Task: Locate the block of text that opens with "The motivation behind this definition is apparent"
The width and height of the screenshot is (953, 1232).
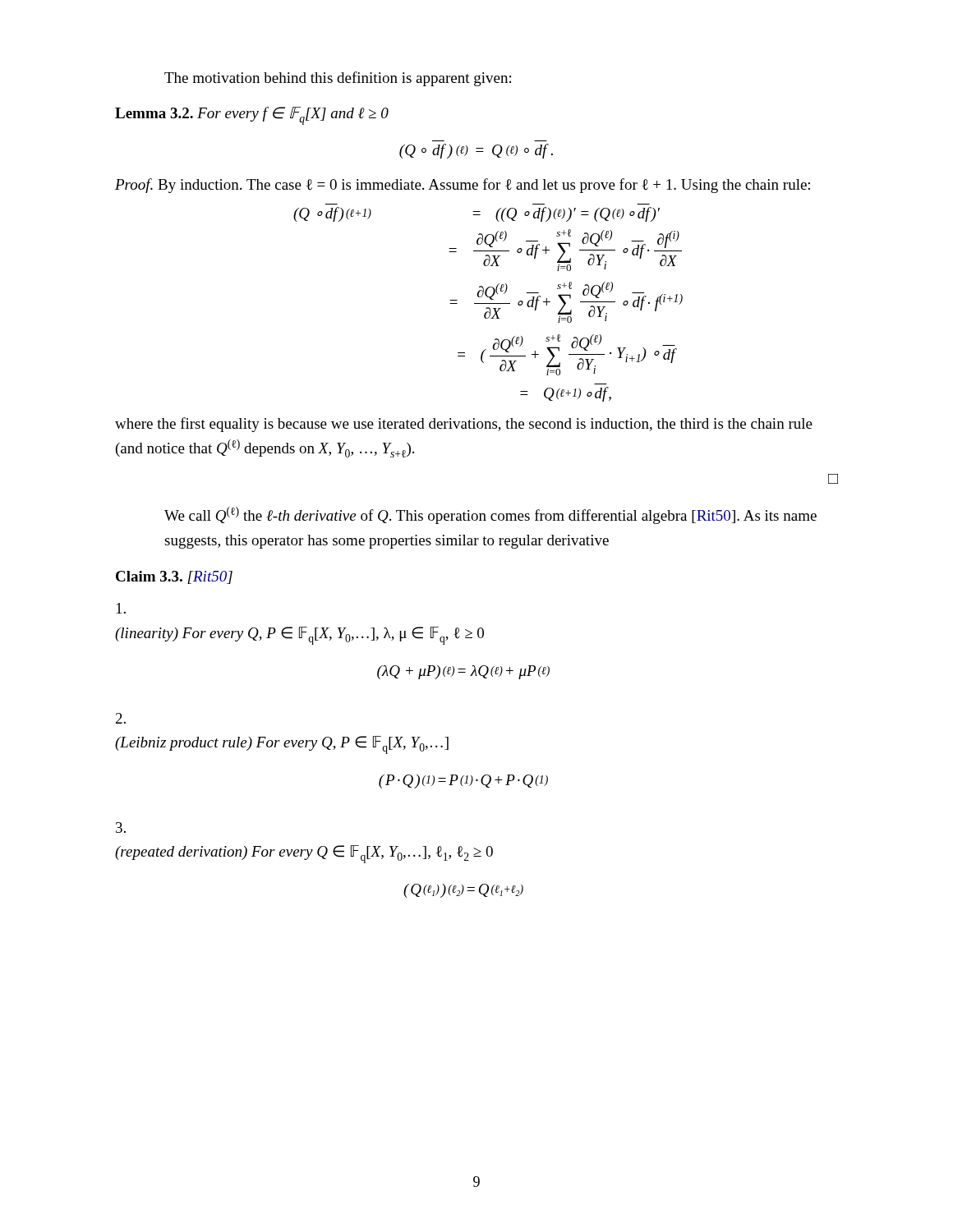Action: 338,78
